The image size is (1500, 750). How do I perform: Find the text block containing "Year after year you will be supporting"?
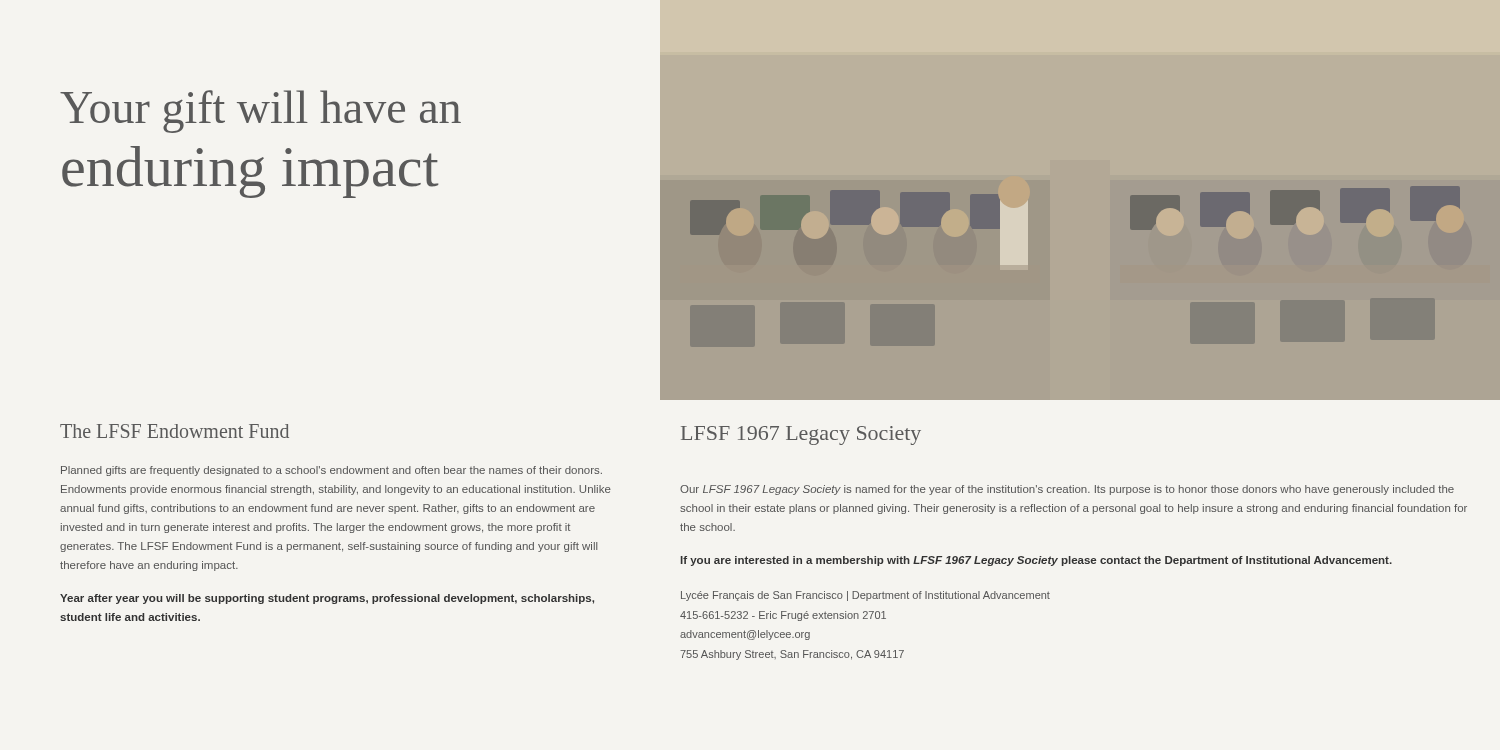[x=327, y=607]
